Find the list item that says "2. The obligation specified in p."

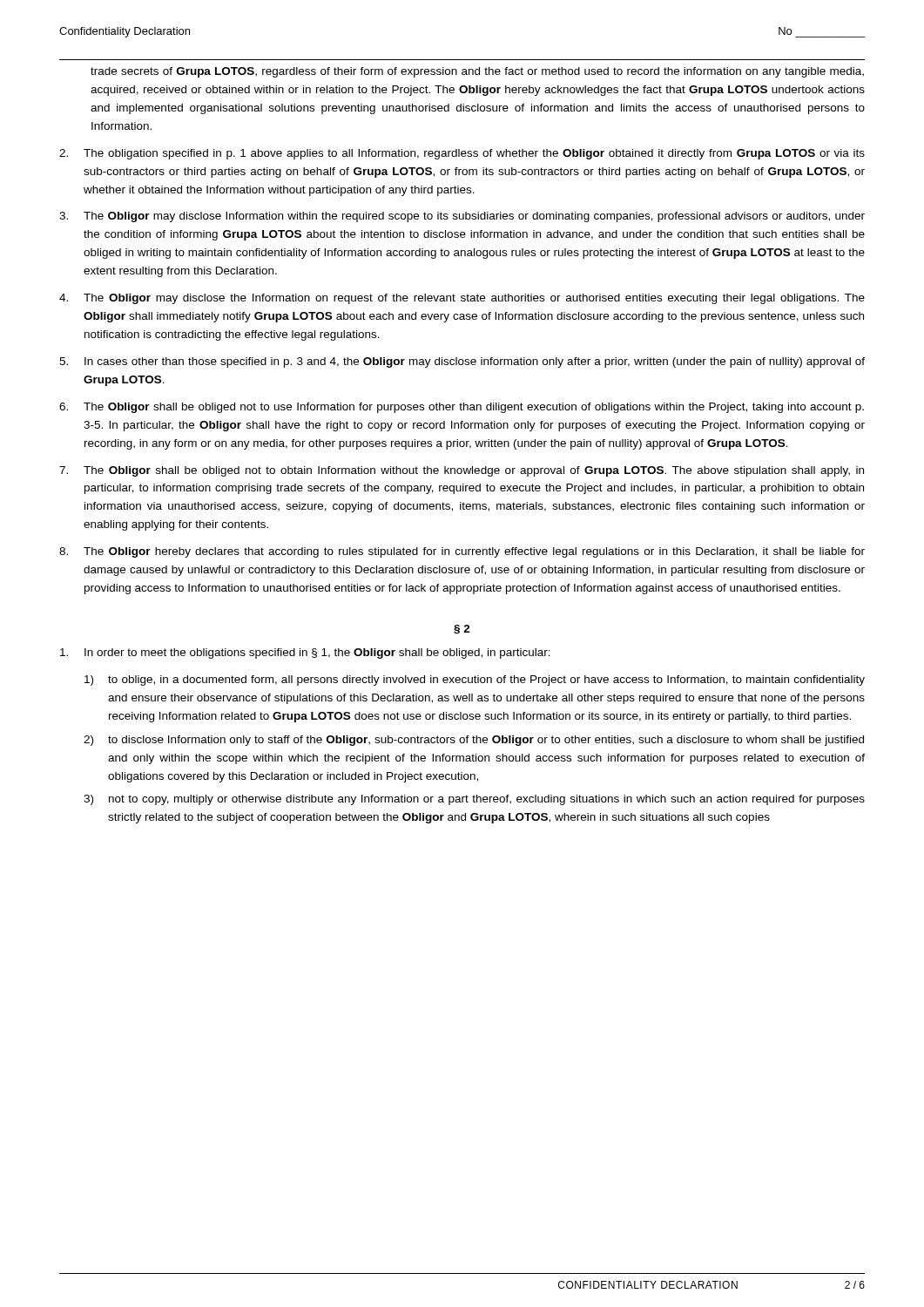(462, 172)
